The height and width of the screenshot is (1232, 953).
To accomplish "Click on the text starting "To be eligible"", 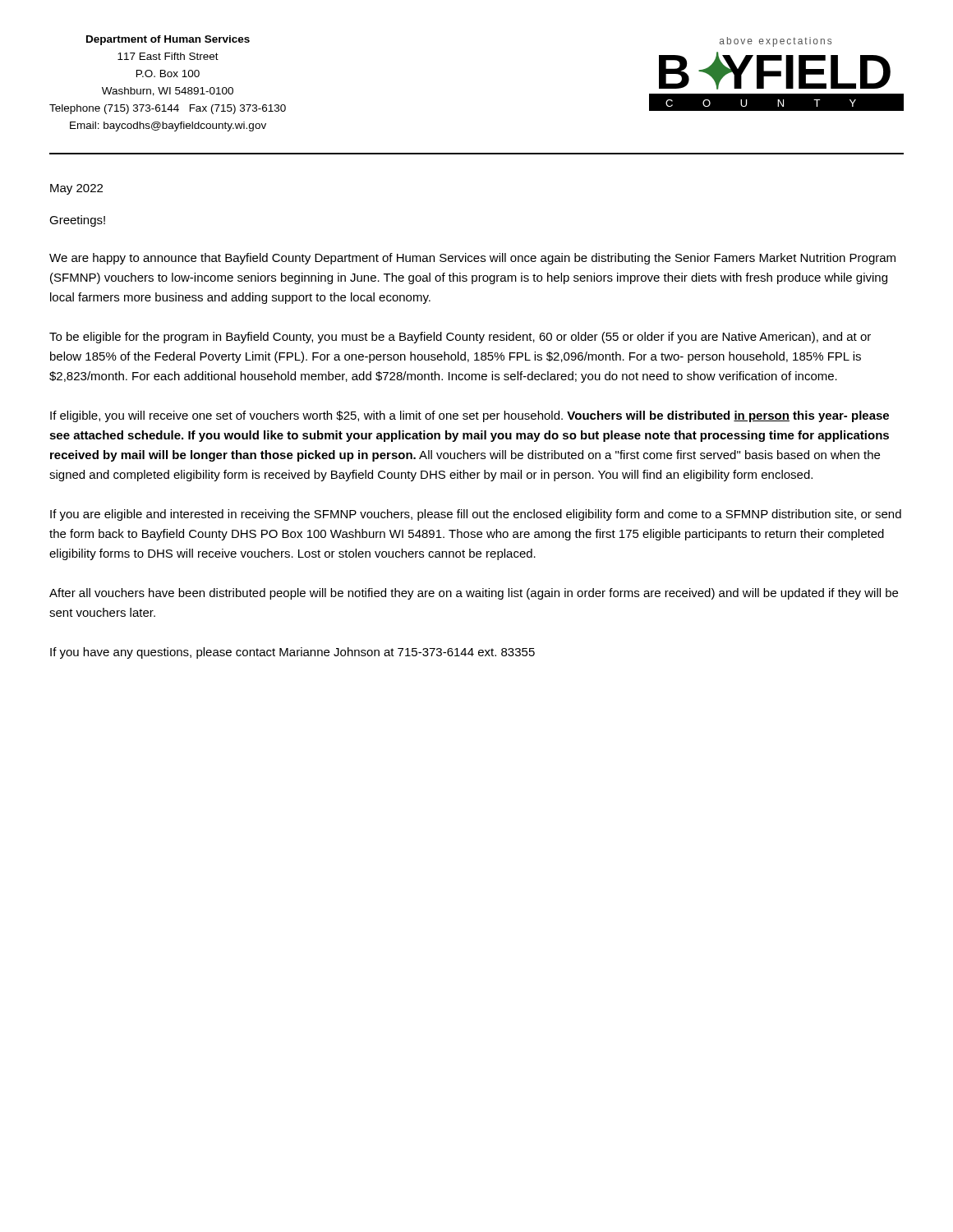I will pyautogui.click(x=460, y=356).
